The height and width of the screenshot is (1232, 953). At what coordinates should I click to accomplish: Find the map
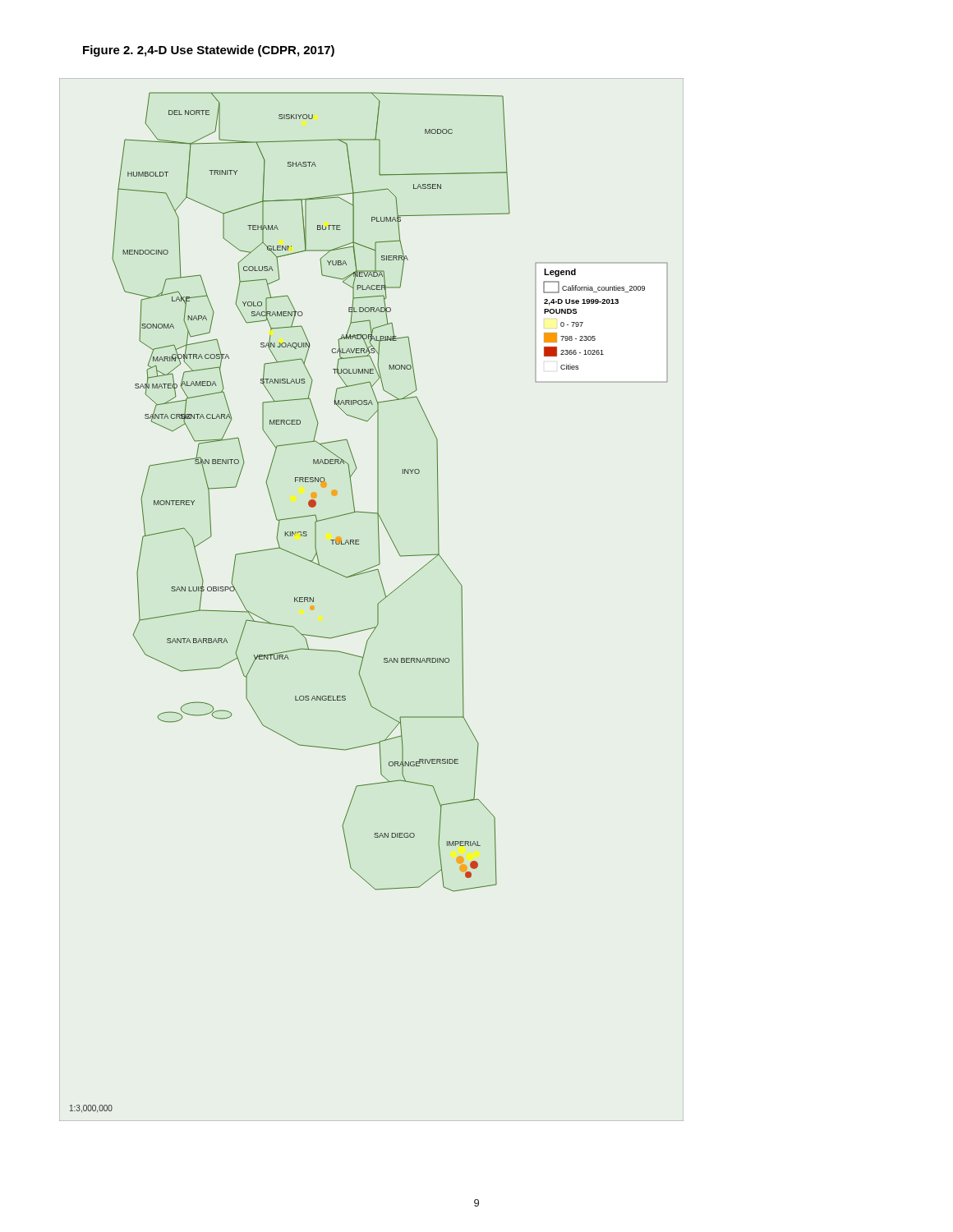coord(371,600)
